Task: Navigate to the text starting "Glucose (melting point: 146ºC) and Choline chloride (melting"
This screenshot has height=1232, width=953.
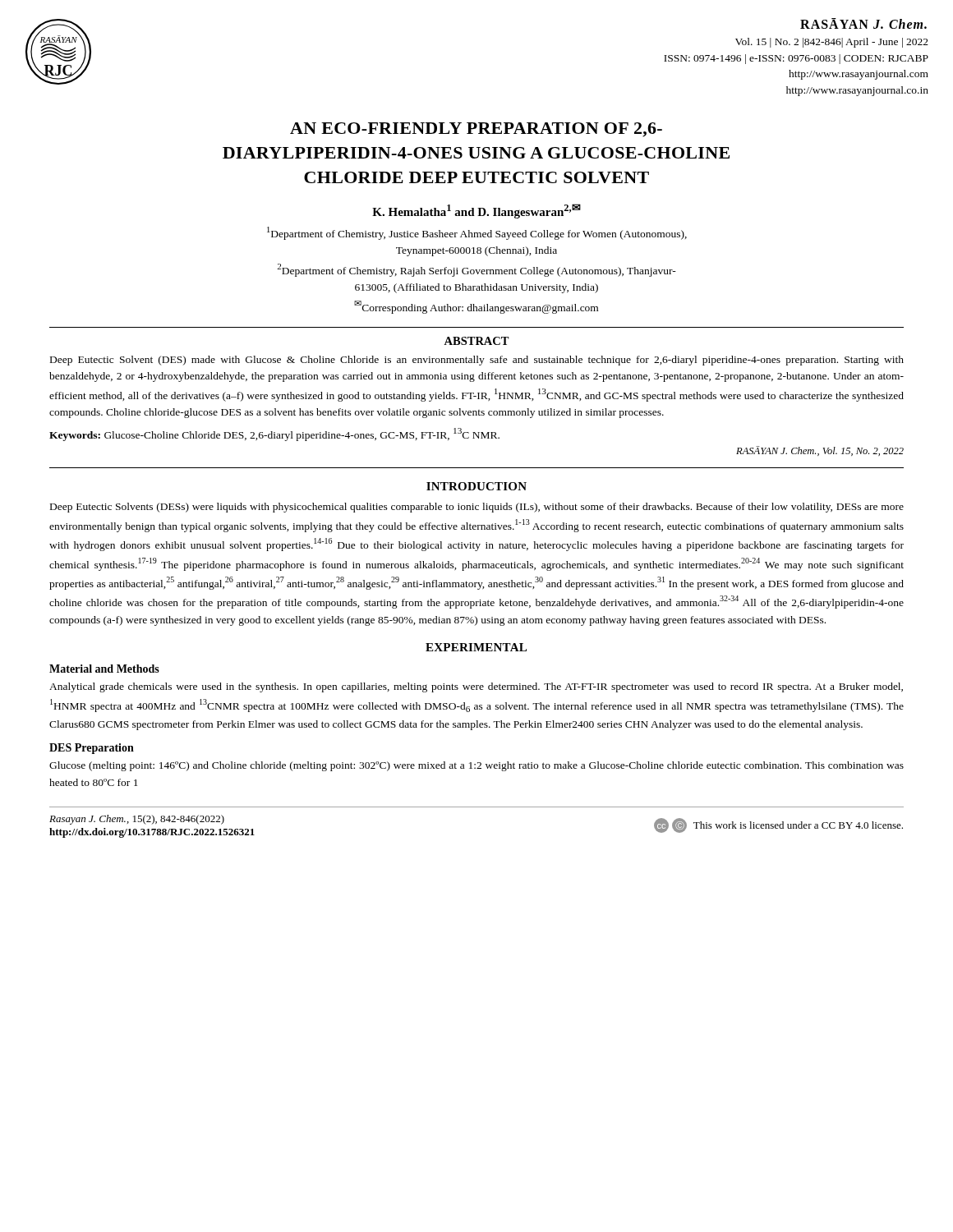Action: [476, 774]
